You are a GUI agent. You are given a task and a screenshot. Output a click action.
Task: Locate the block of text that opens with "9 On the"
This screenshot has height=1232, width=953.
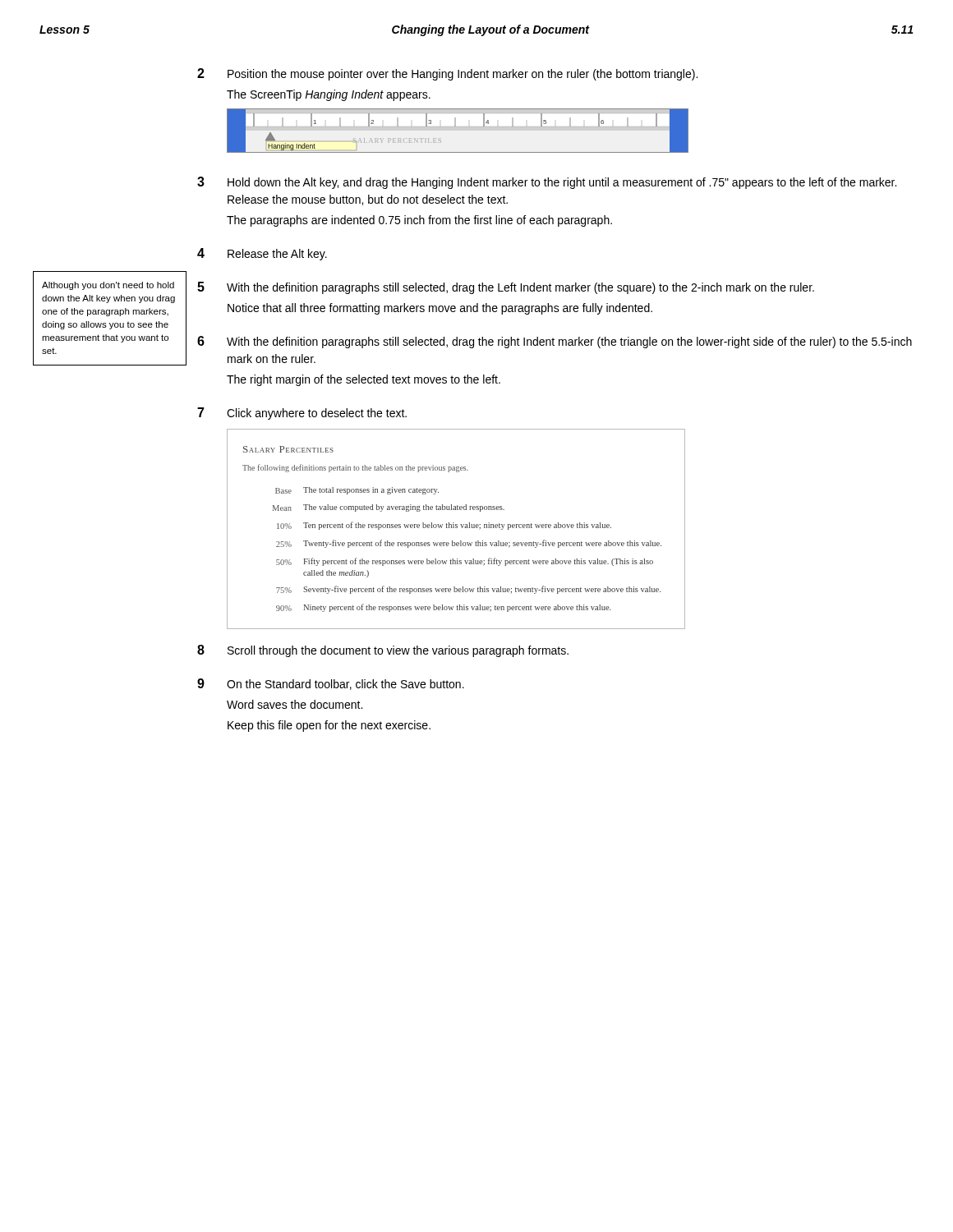[x=331, y=684]
